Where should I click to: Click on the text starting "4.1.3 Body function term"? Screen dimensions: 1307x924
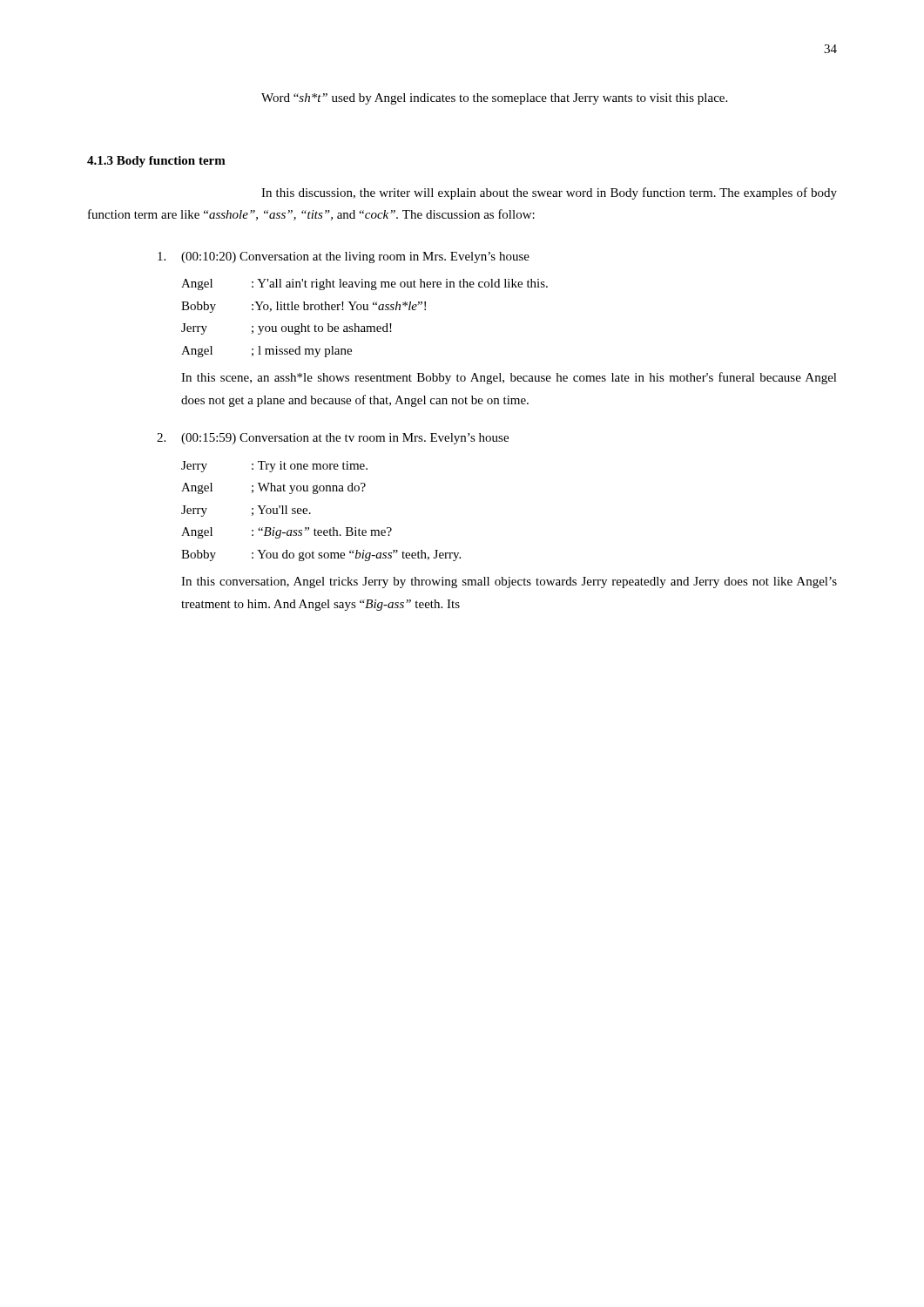(x=156, y=160)
